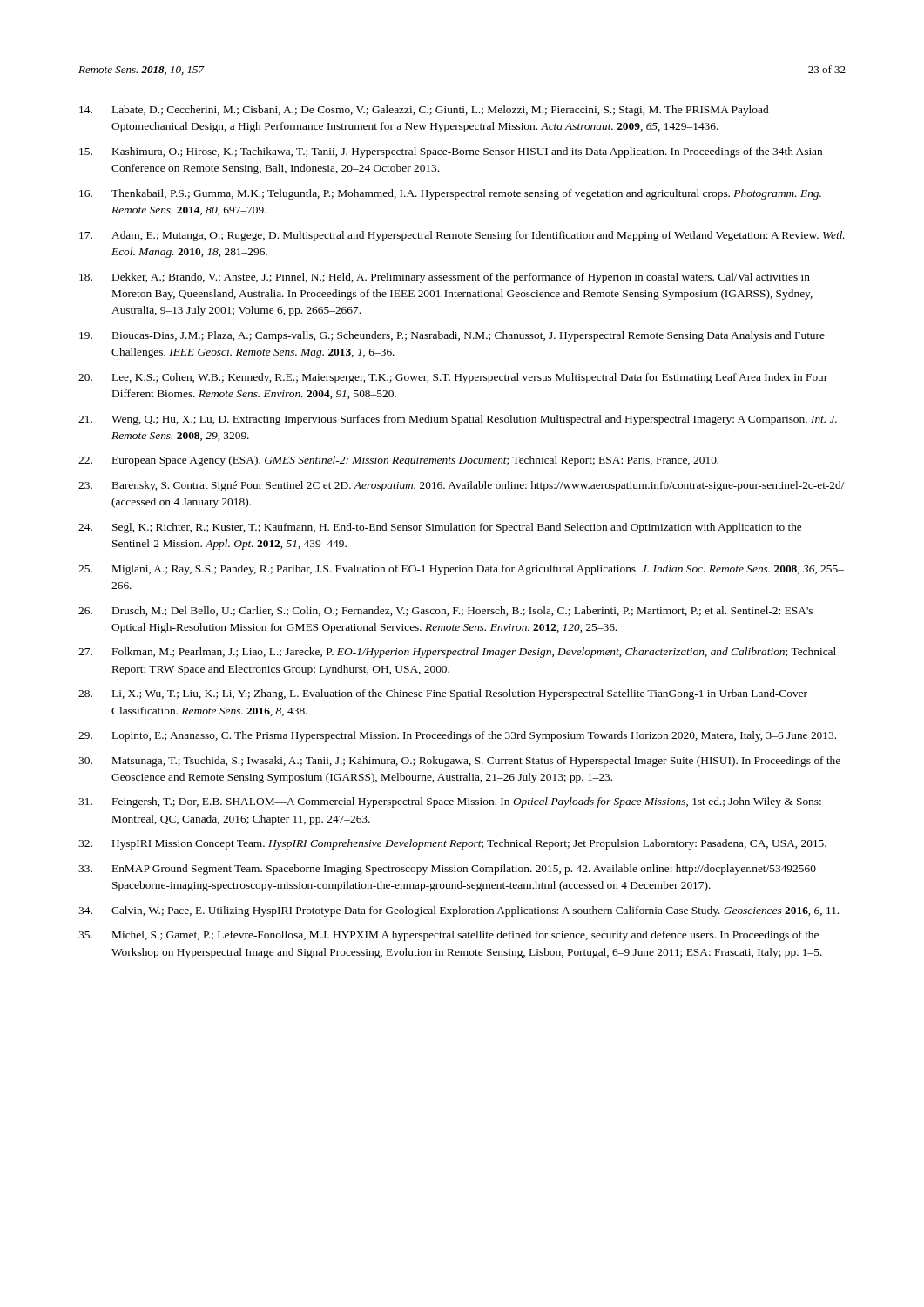924x1307 pixels.
Task: Locate the list item containing "15. Kashimura, O.; Hirose, K.; Tachikawa, T.; Tanii,"
Action: point(462,160)
